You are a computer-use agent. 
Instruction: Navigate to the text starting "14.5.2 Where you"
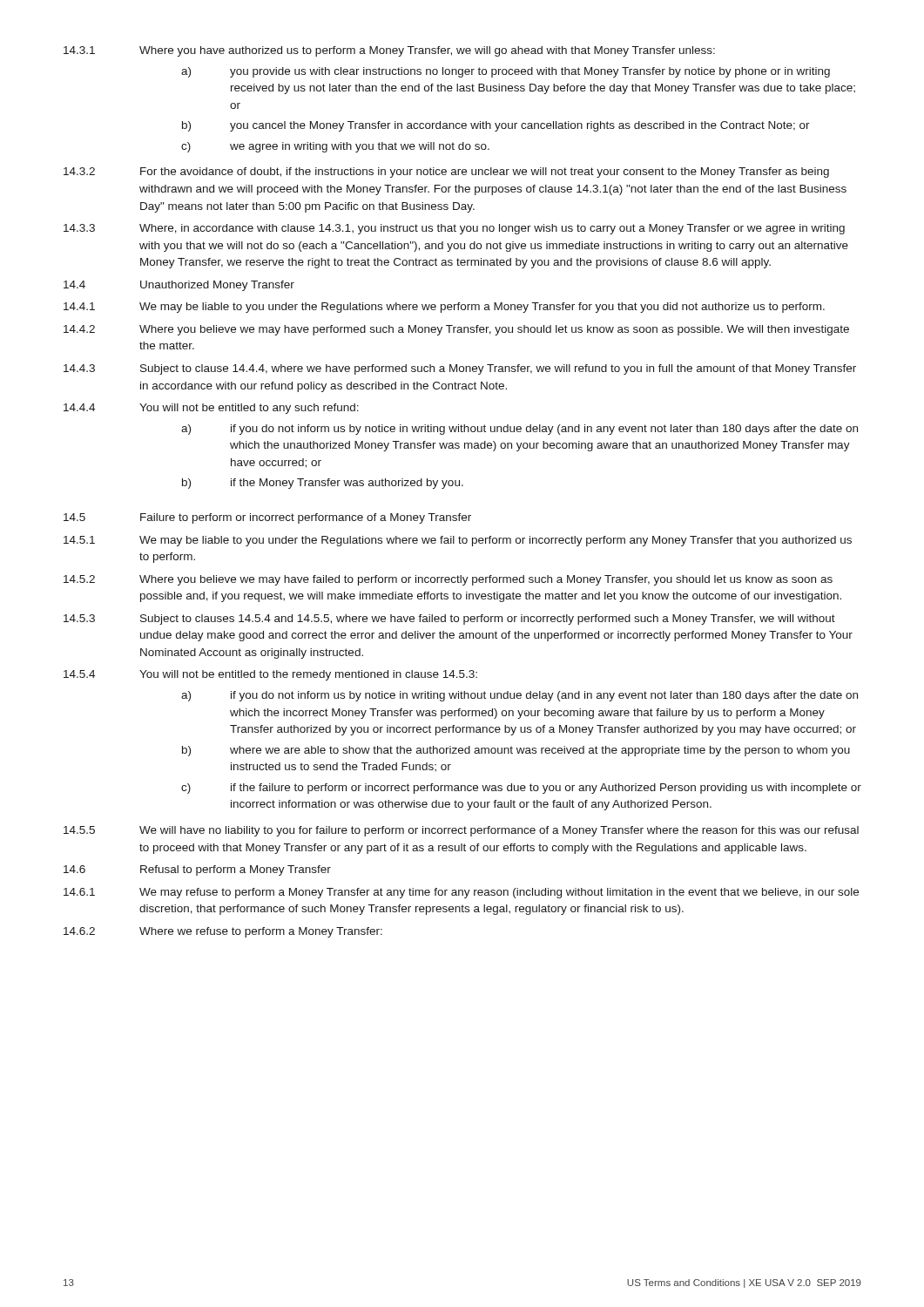[462, 587]
